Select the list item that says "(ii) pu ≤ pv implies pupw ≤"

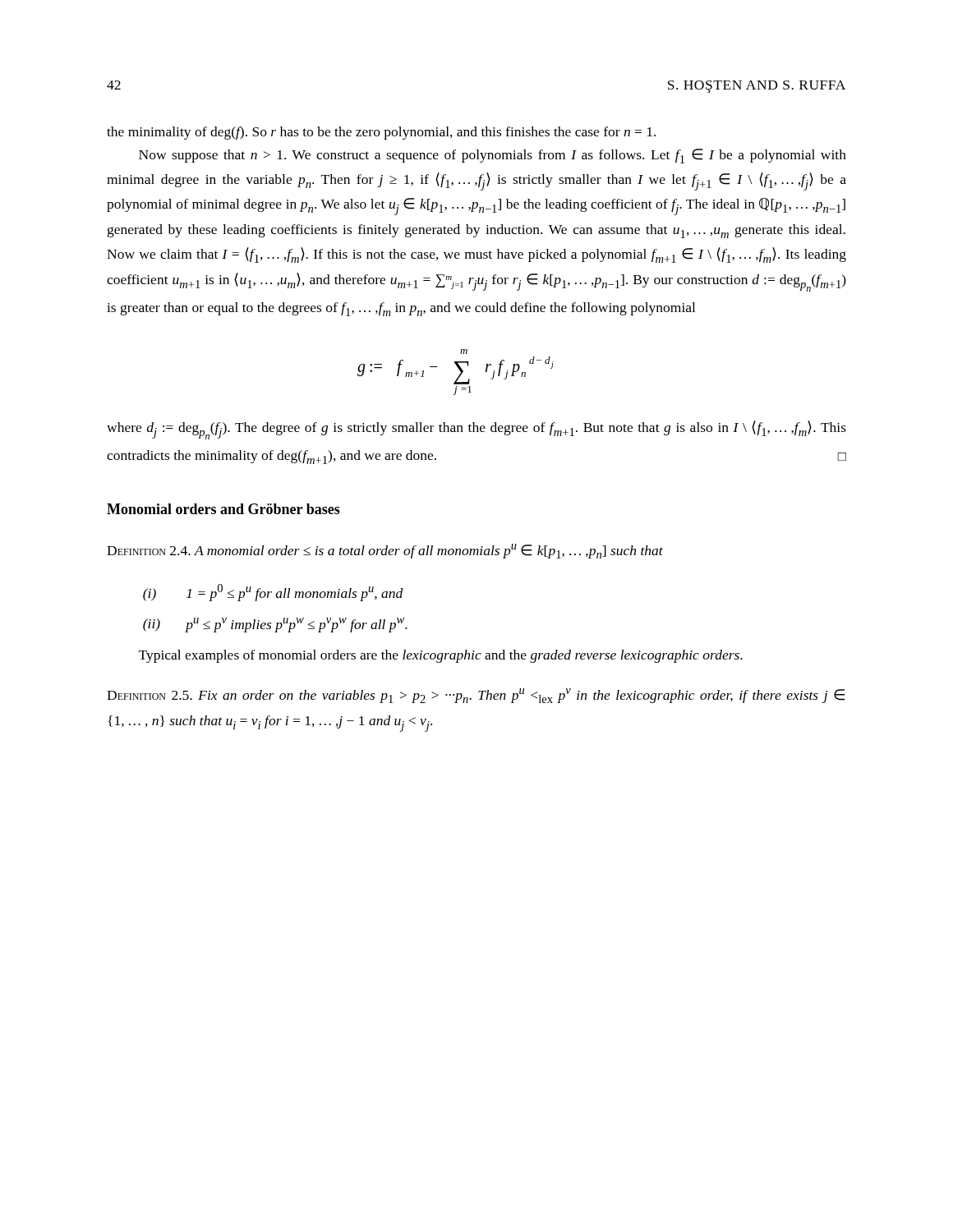[x=275, y=625]
